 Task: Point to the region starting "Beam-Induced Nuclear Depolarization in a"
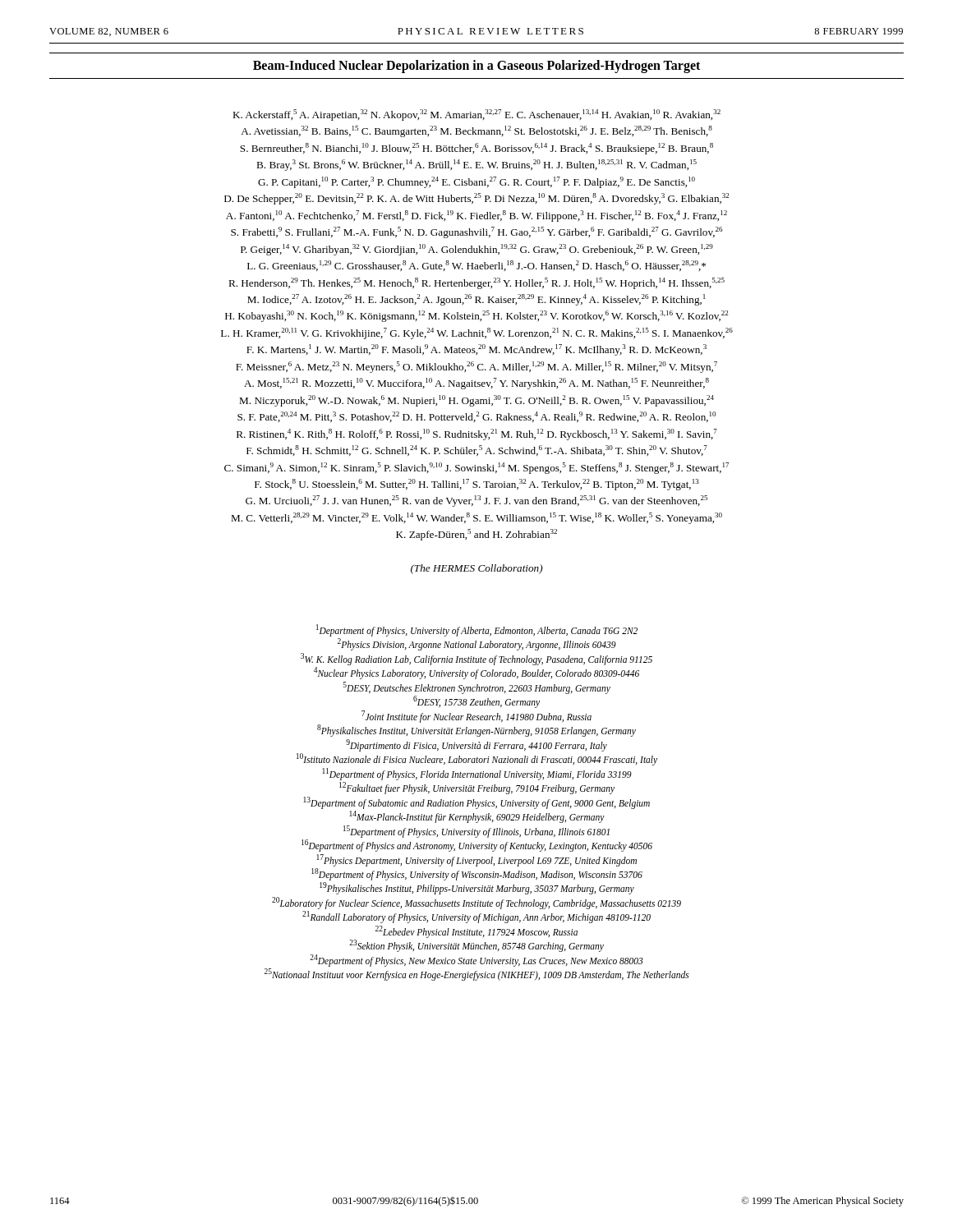tap(476, 66)
